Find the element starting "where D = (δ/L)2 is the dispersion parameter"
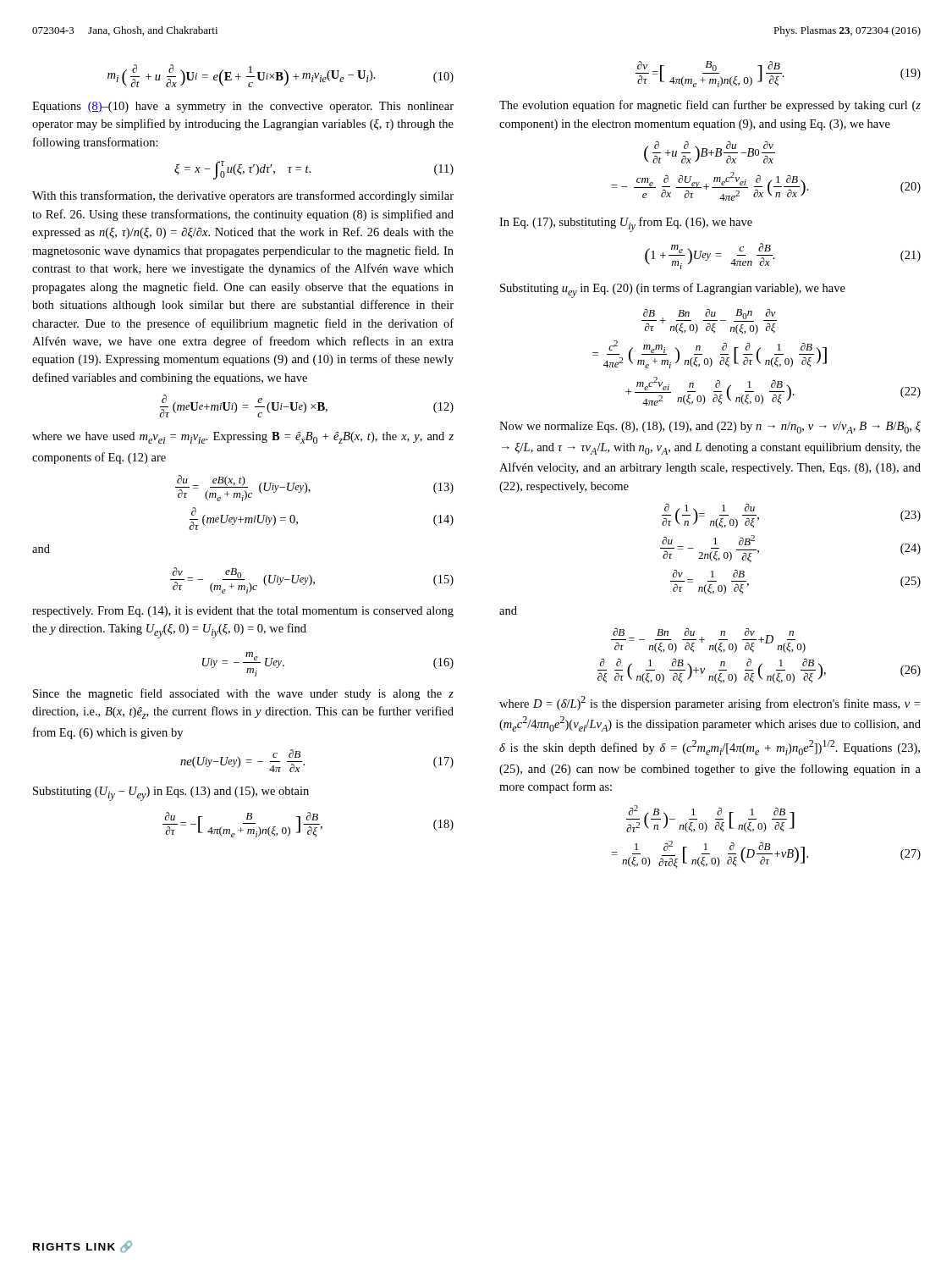Screen dimensions: 1270x952 [x=710, y=745]
